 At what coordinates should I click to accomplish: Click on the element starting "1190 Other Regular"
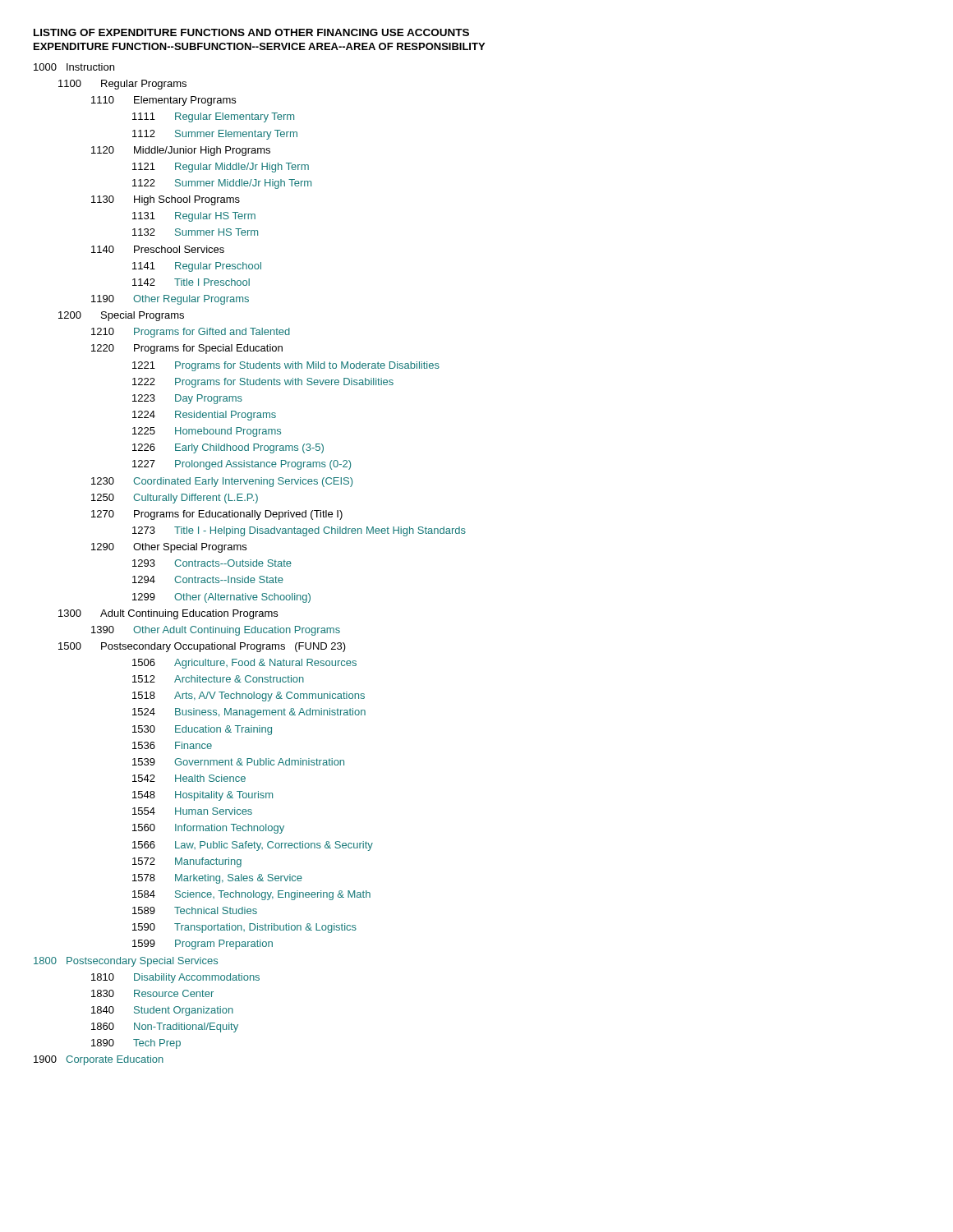(170, 299)
